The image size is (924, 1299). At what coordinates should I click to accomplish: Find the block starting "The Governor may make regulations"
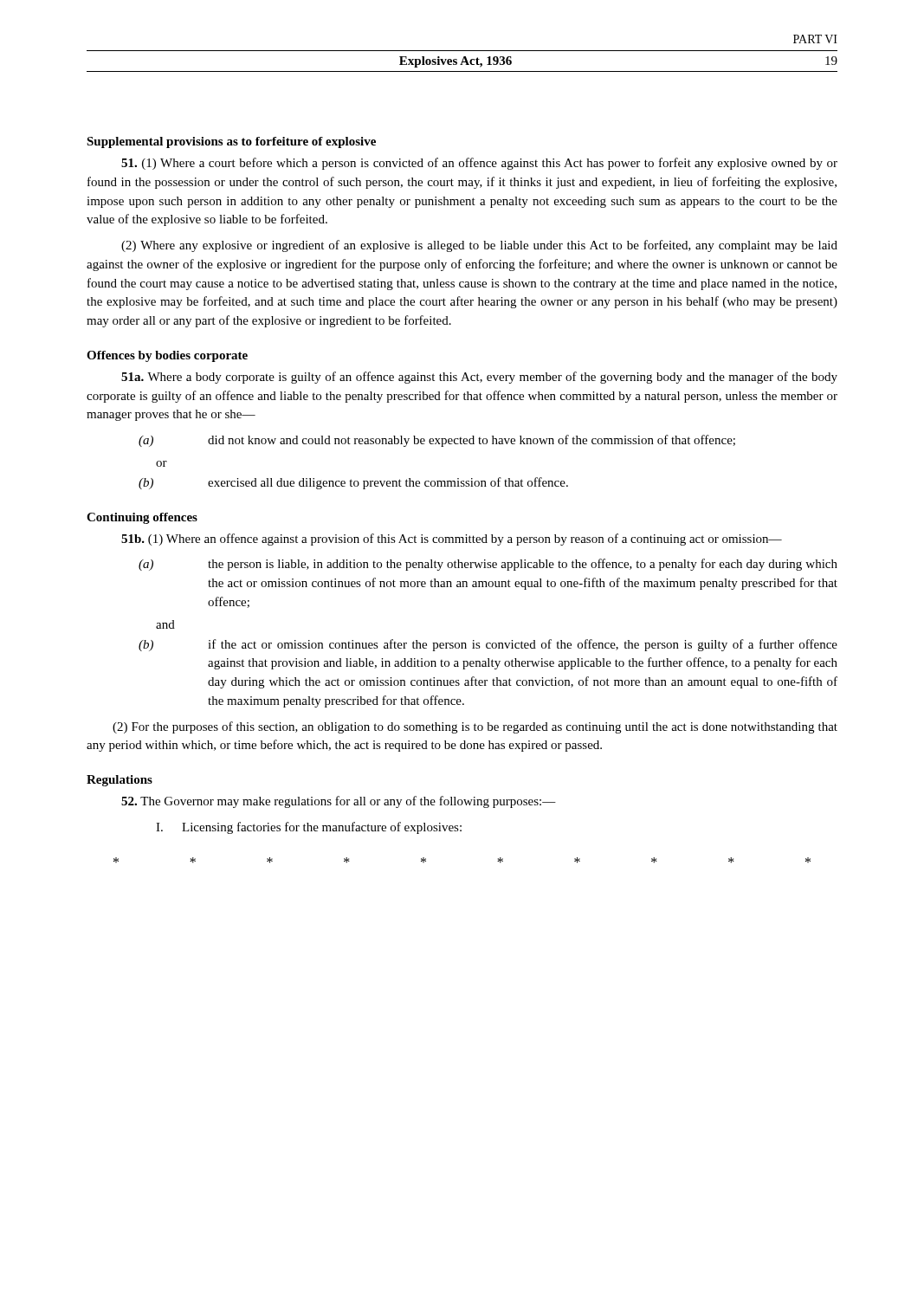pyautogui.click(x=338, y=801)
